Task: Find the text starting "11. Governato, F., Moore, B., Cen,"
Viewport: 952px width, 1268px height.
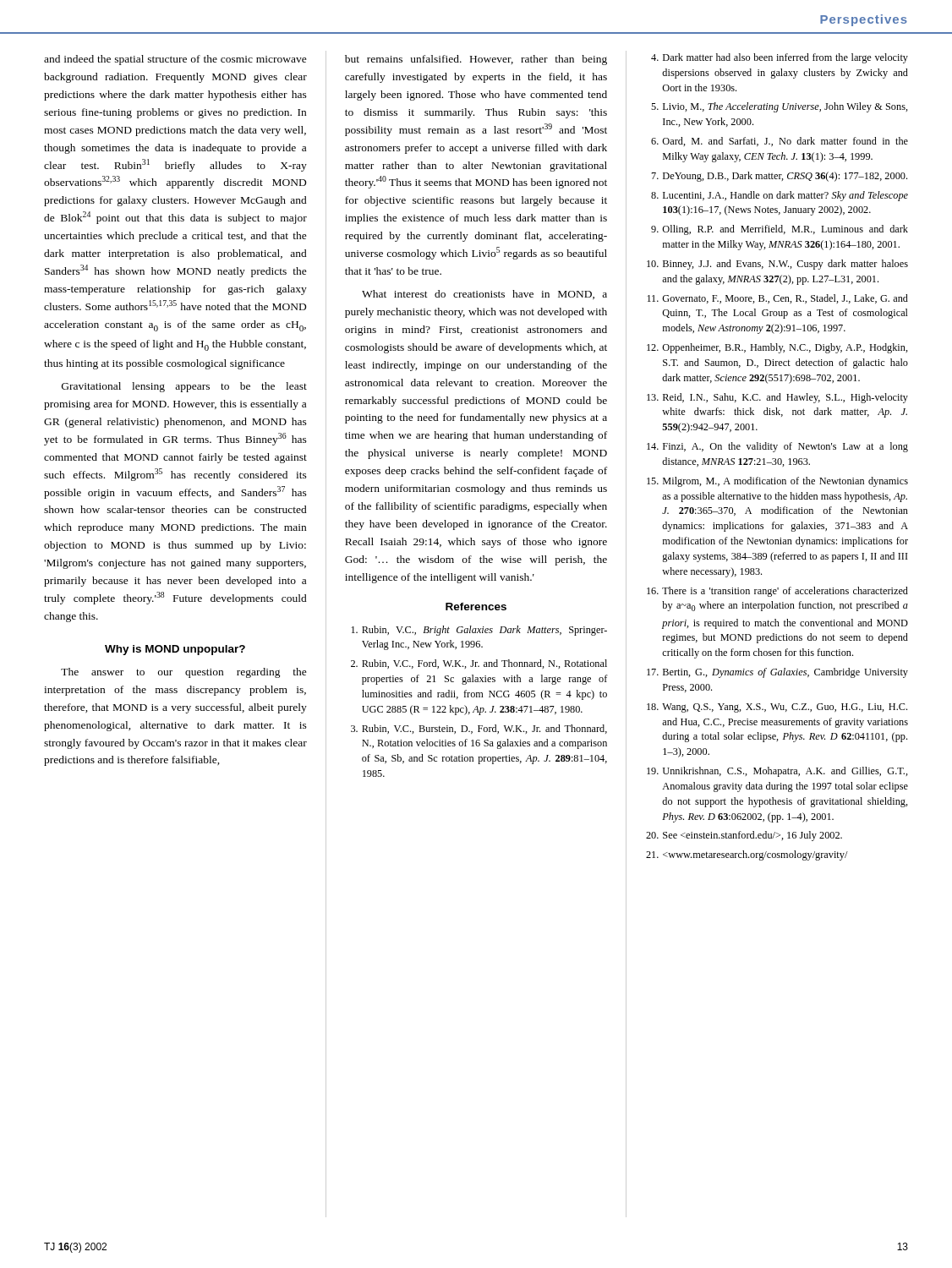Action: 777,314
